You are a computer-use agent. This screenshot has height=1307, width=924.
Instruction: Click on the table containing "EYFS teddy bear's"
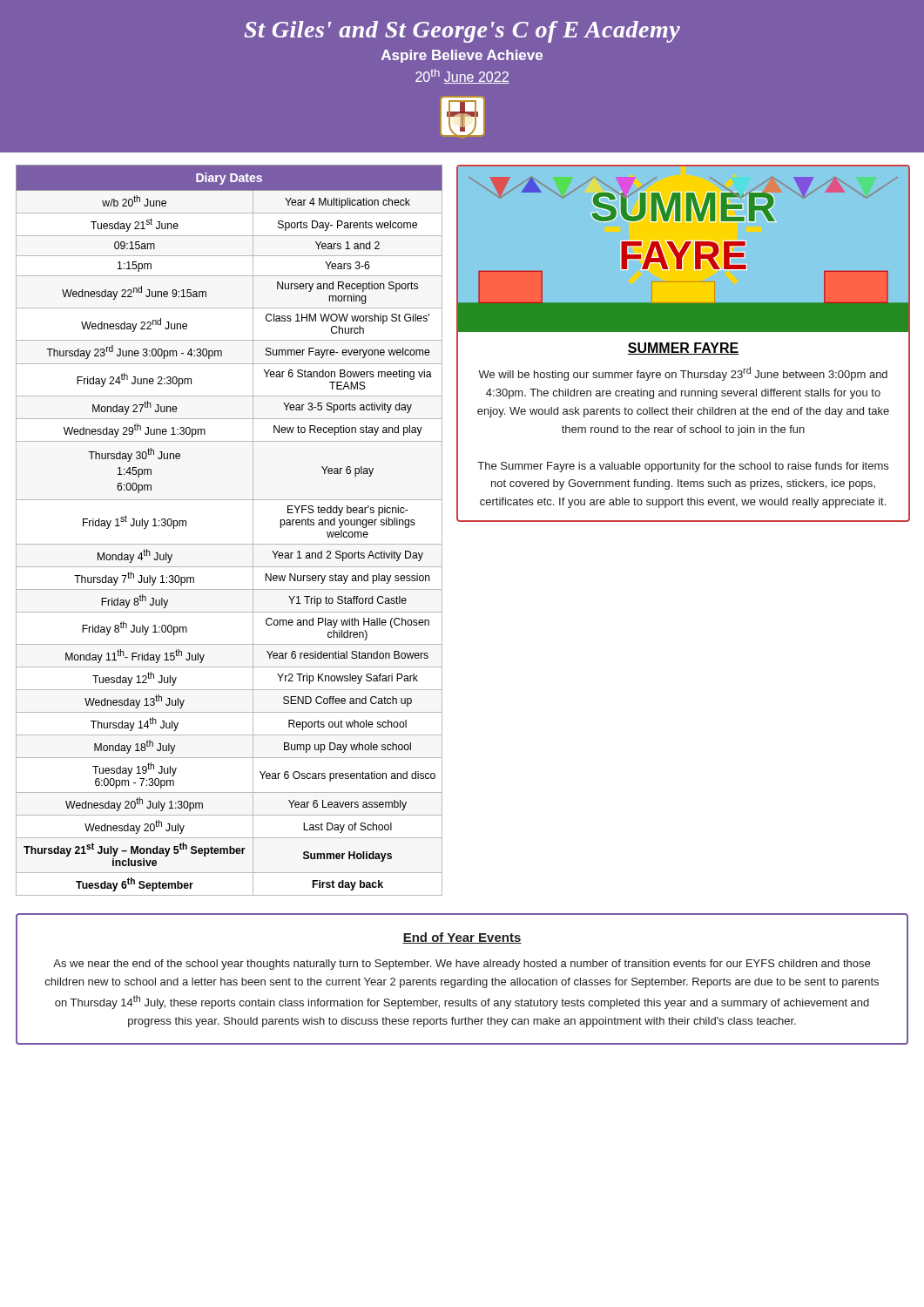coord(229,531)
